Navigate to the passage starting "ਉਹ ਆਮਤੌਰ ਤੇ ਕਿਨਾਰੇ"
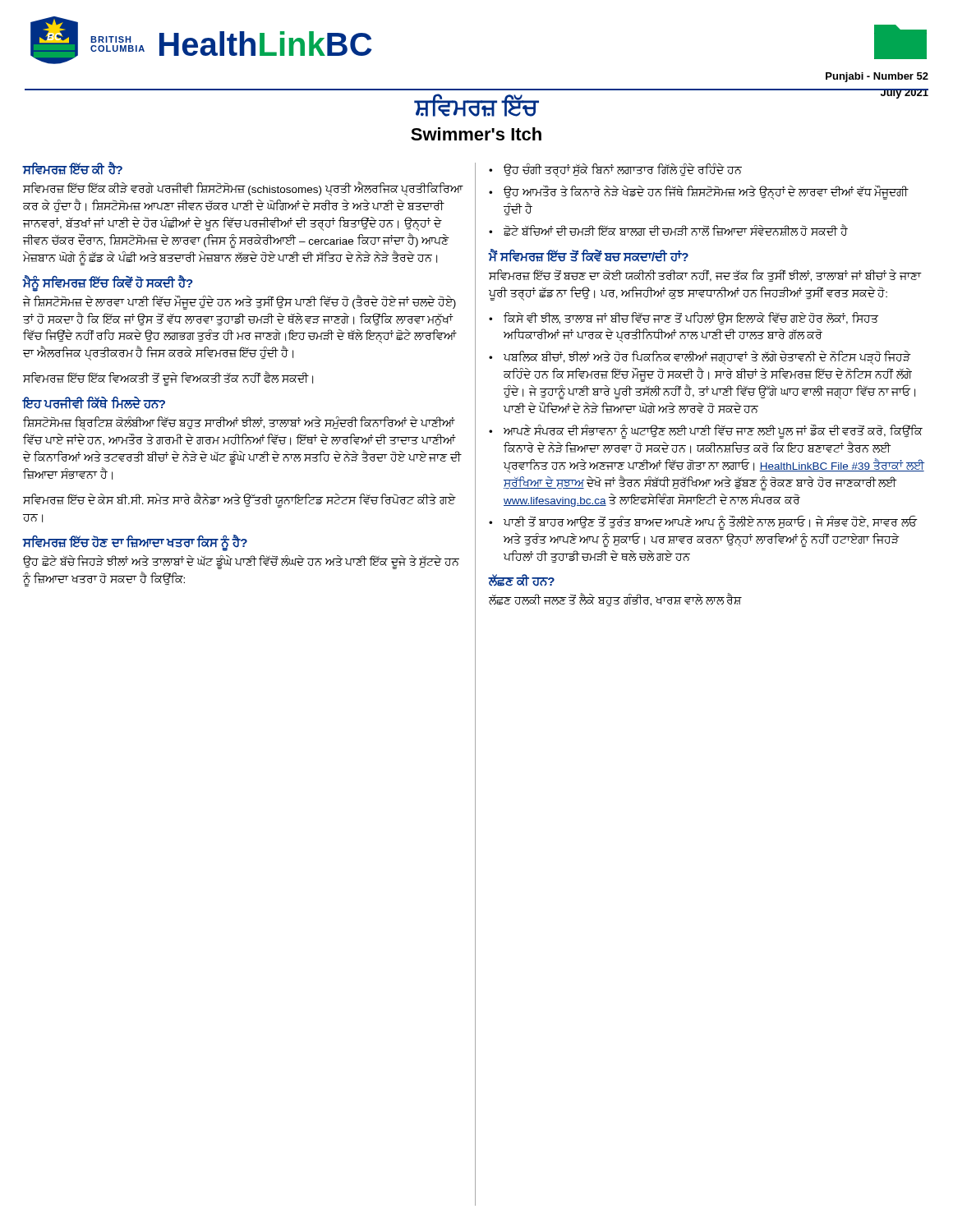Image resolution: width=953 pixels, height=1232 pixels. [706, 201]
